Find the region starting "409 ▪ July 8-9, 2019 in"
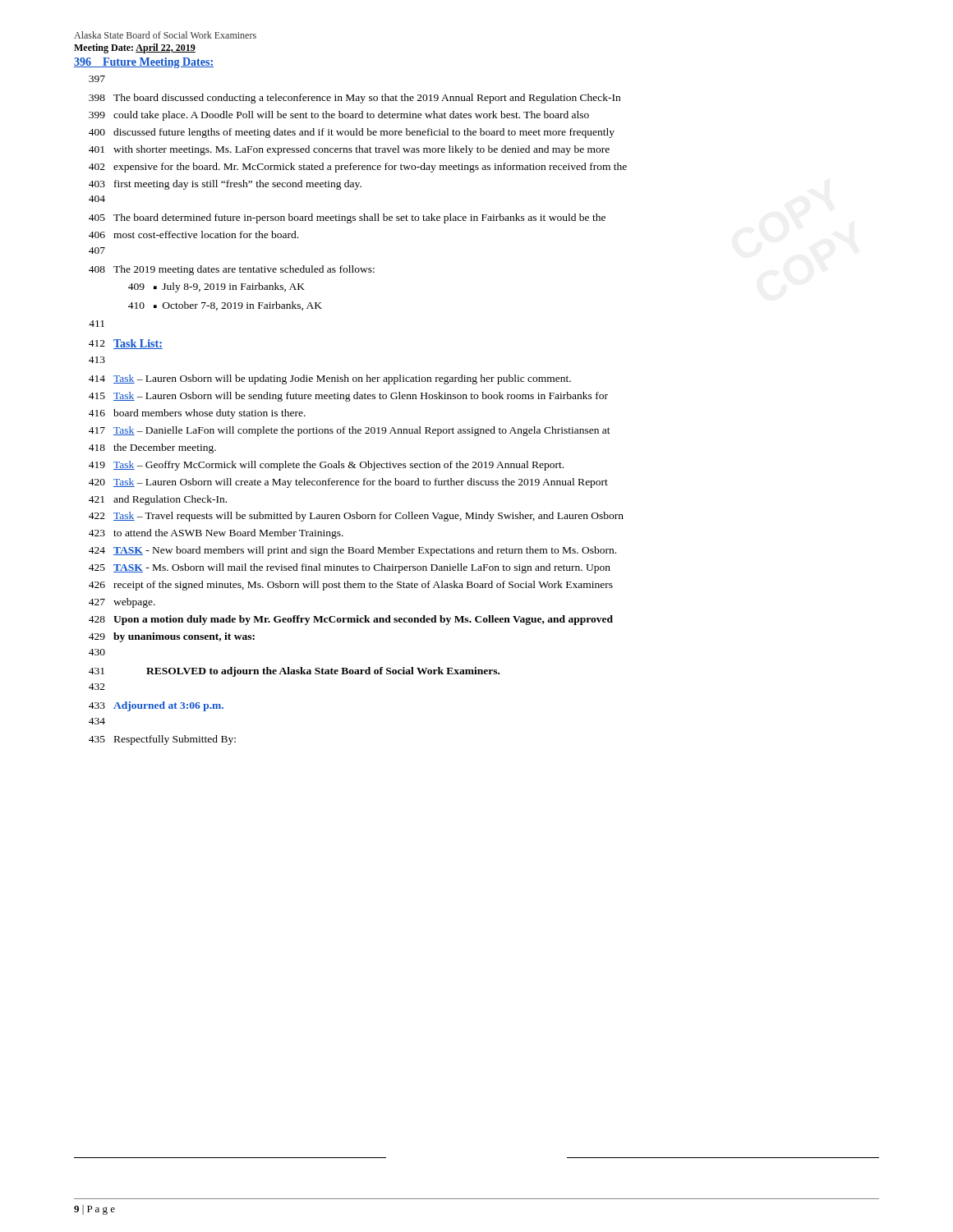 pos(209,288)
